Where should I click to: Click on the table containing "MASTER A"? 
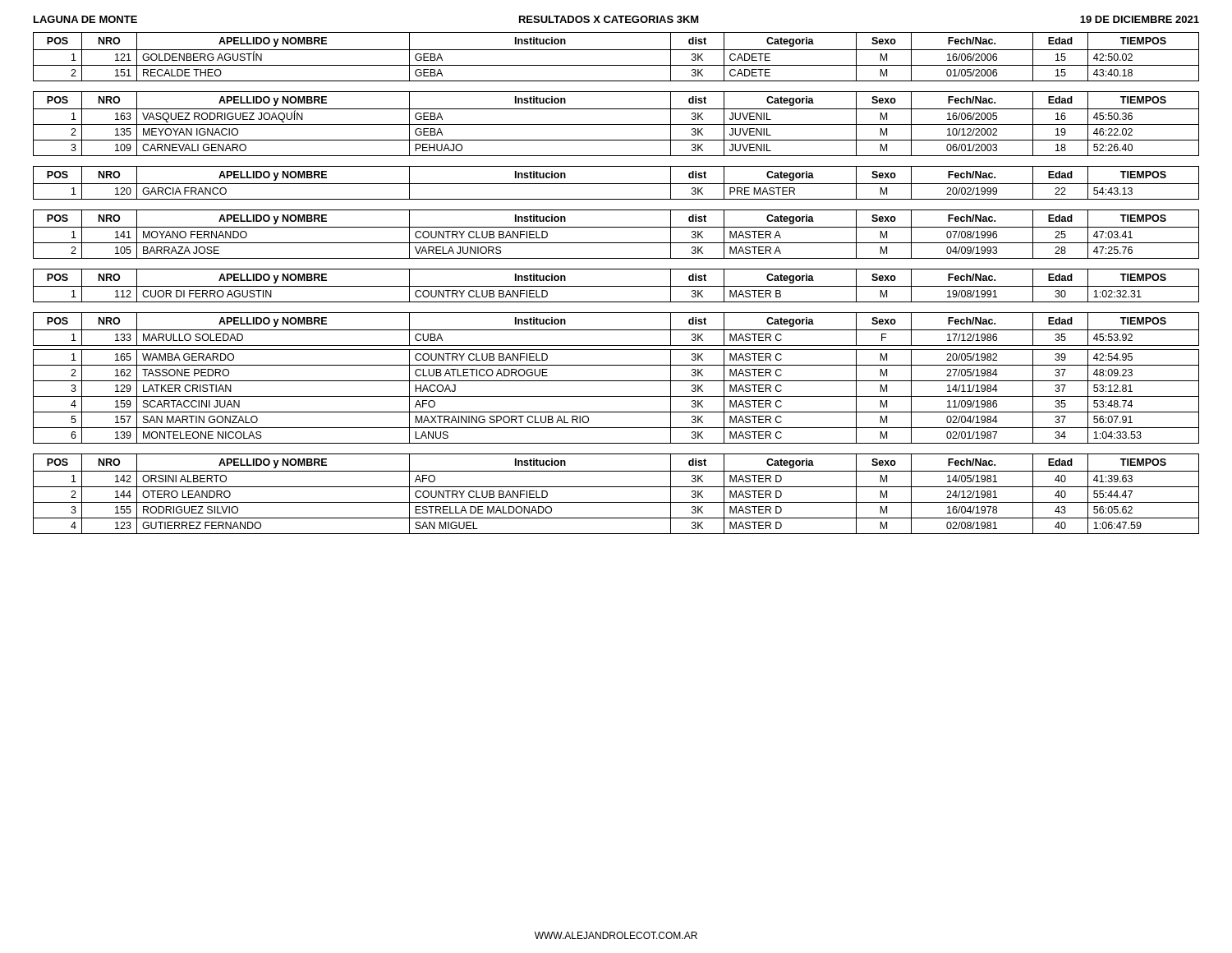click(616, 234)
